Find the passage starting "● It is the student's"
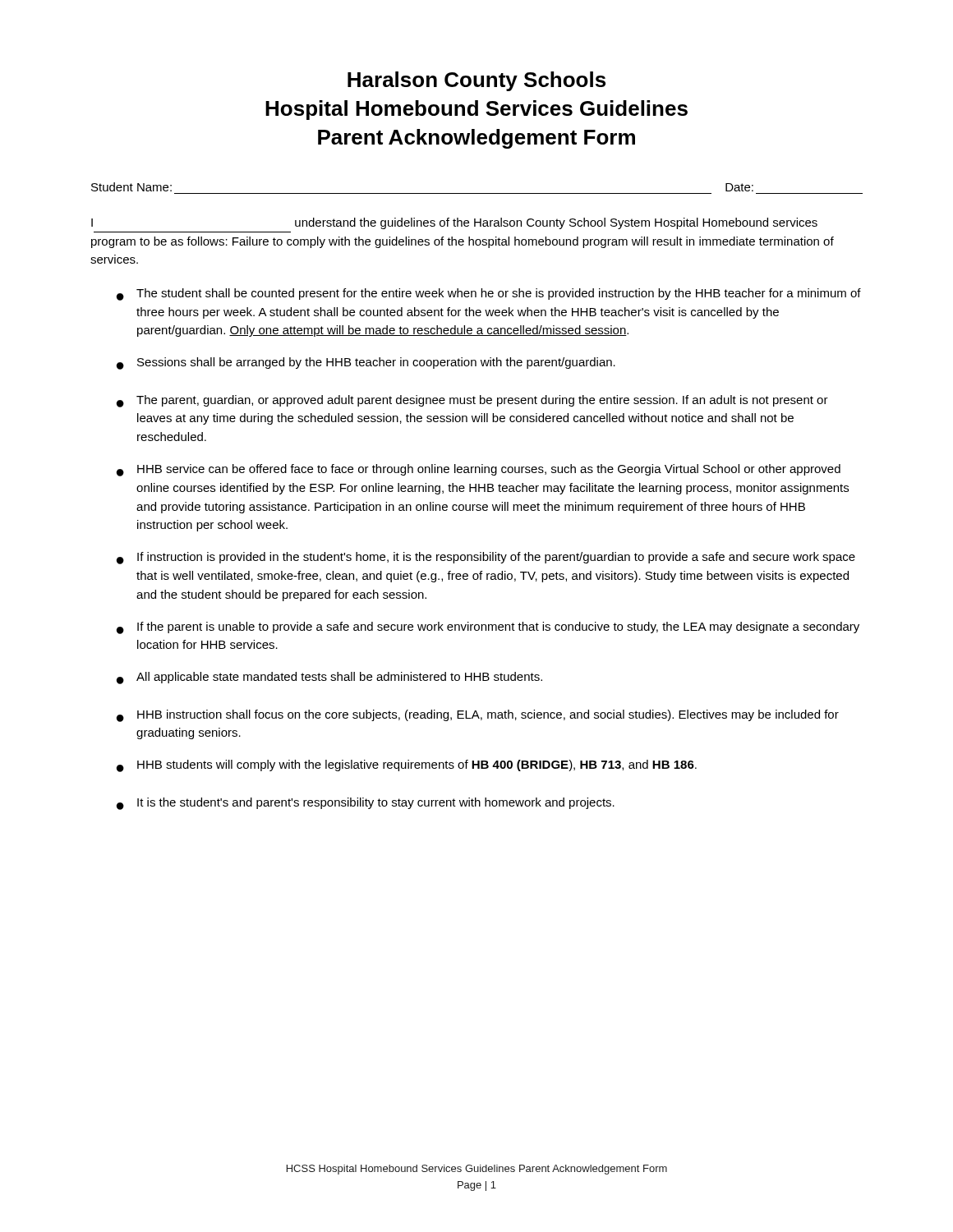 (x=489, y=805)
